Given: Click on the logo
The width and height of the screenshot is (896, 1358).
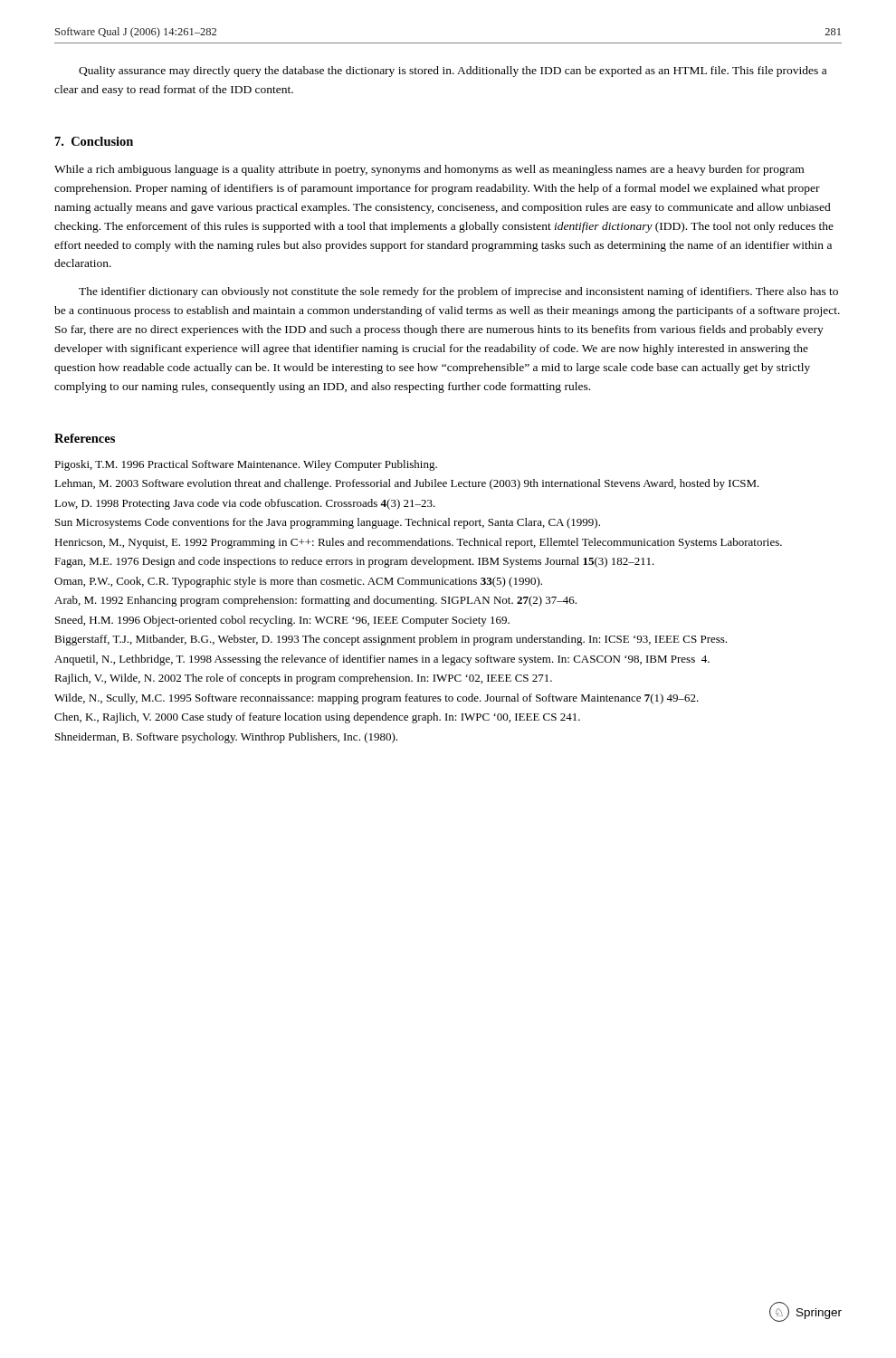Looking at the screenshot, I should pyautogui.click(x=806, y=1312).
